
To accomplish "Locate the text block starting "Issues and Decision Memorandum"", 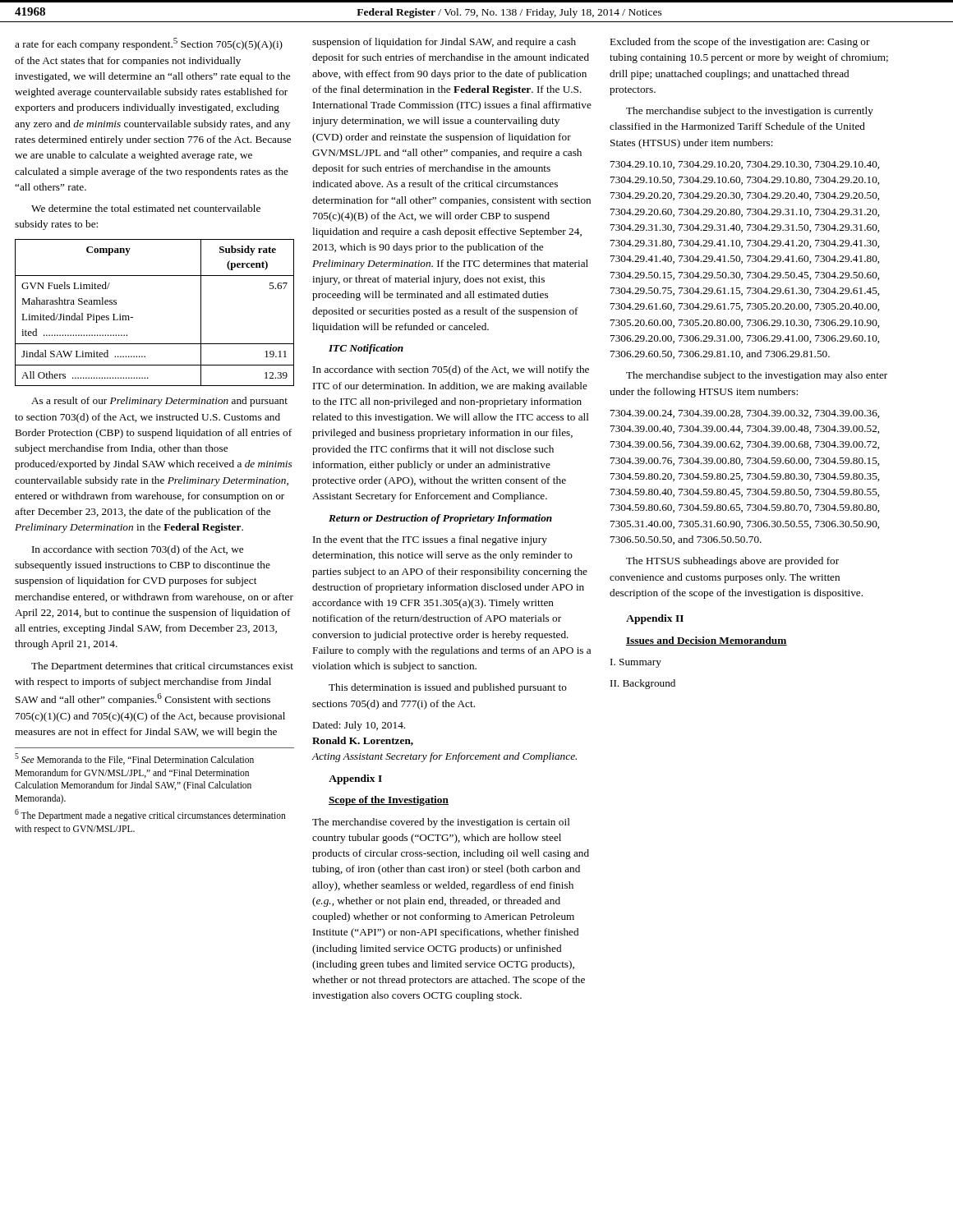I will 749,640.
